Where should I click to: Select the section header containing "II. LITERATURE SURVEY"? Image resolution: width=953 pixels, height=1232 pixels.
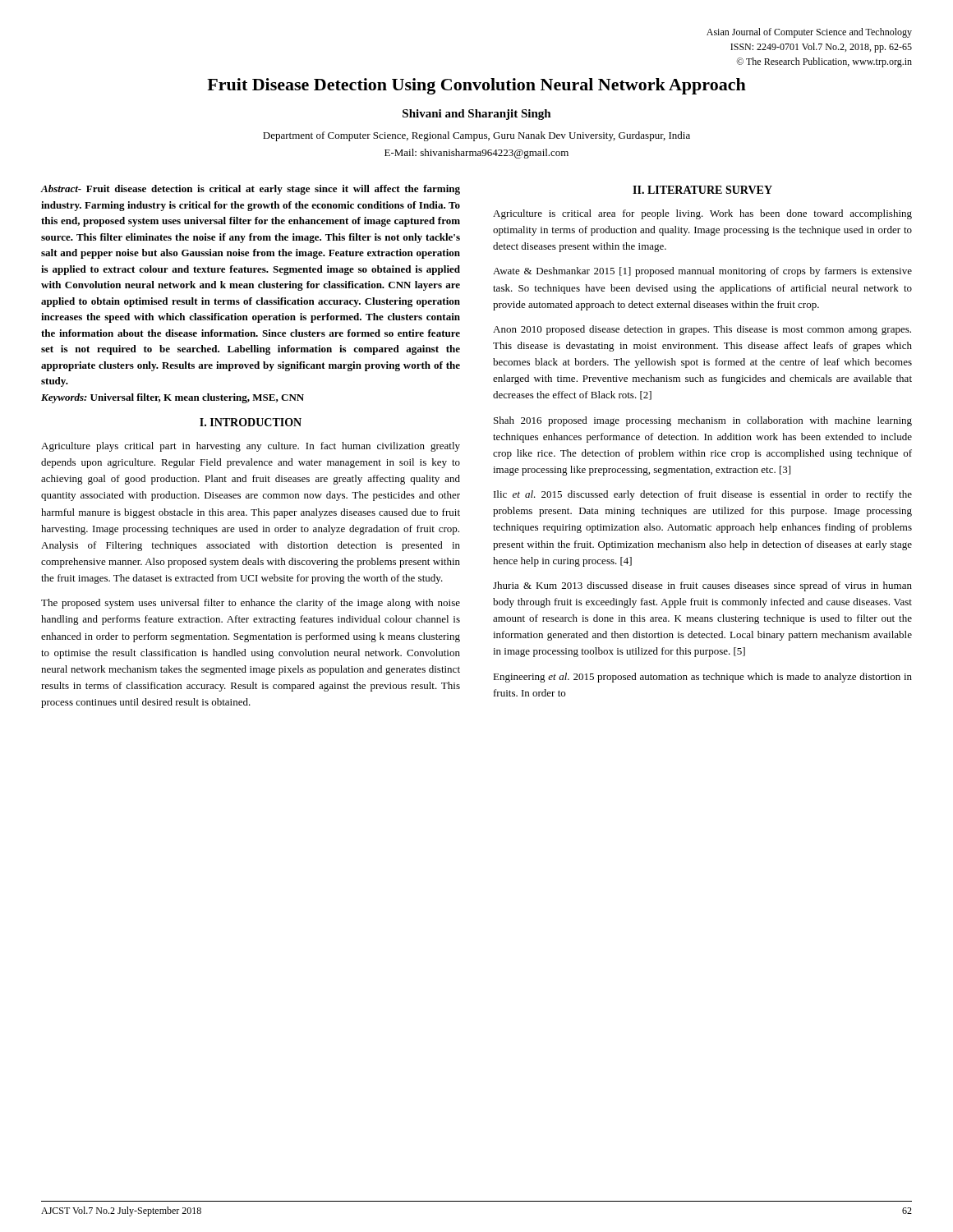702,190
